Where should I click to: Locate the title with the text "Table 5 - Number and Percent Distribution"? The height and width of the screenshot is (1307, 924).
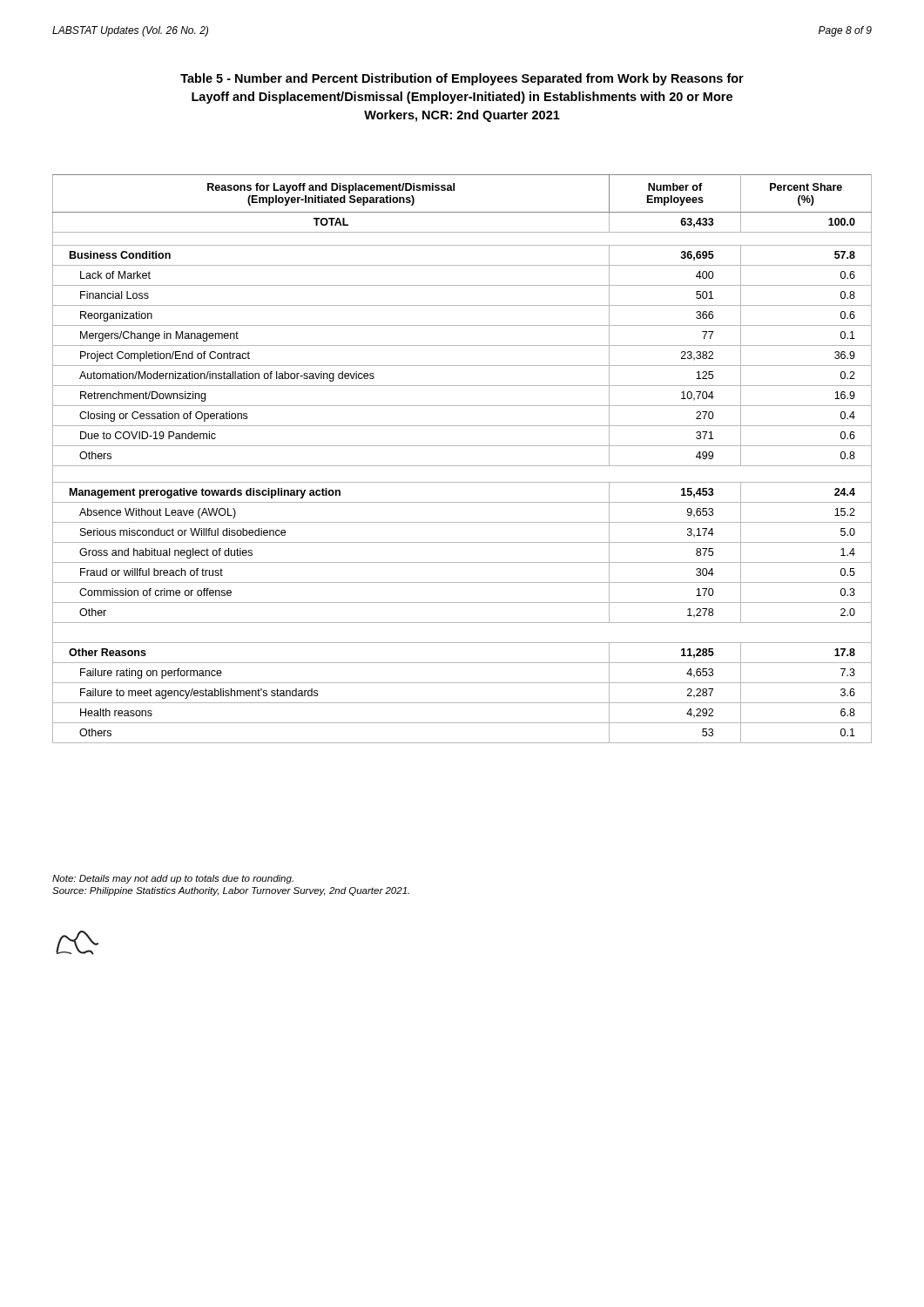[462, 97]
